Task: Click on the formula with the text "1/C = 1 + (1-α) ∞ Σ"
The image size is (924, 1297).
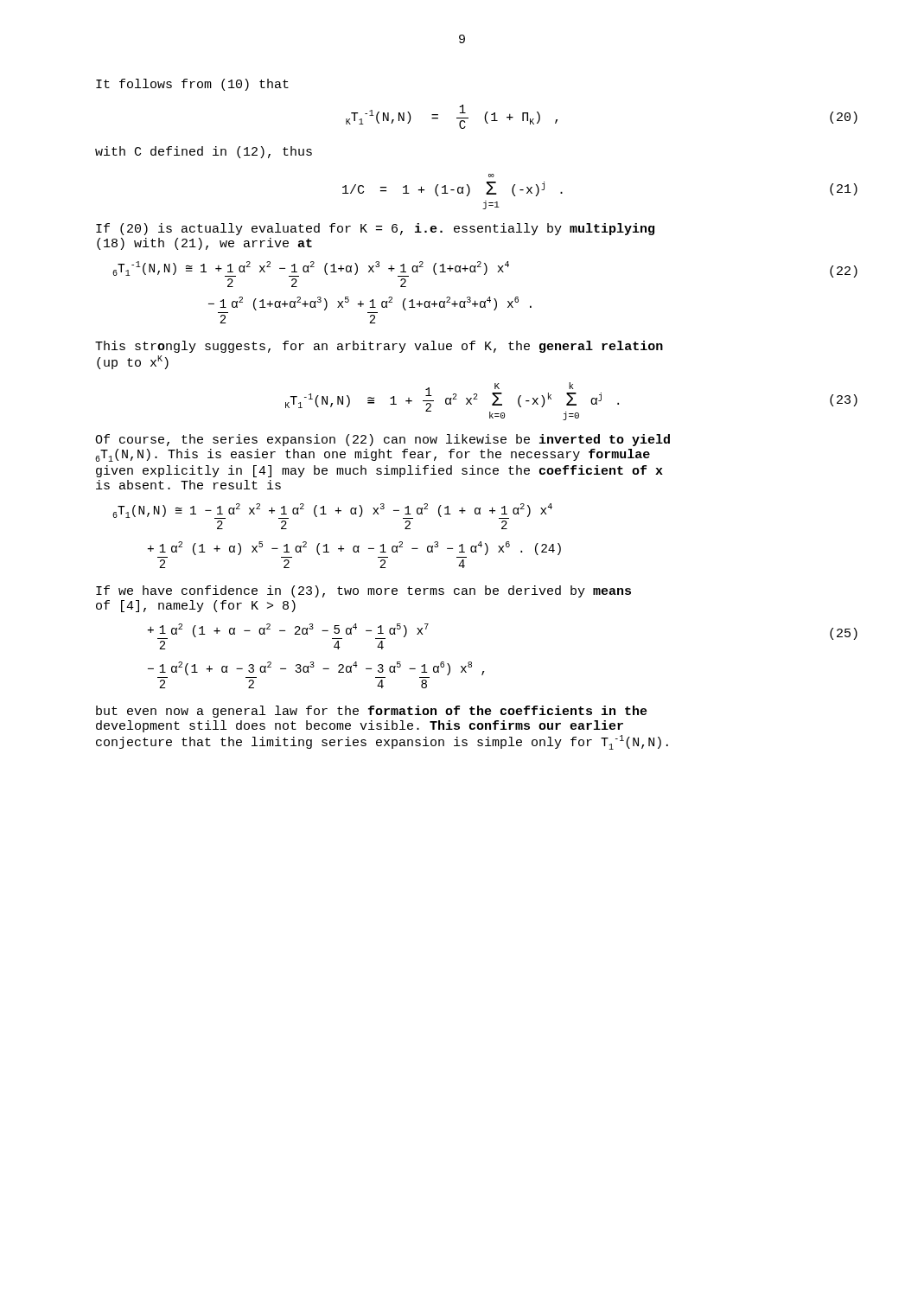Action: (x=477, y=190)
